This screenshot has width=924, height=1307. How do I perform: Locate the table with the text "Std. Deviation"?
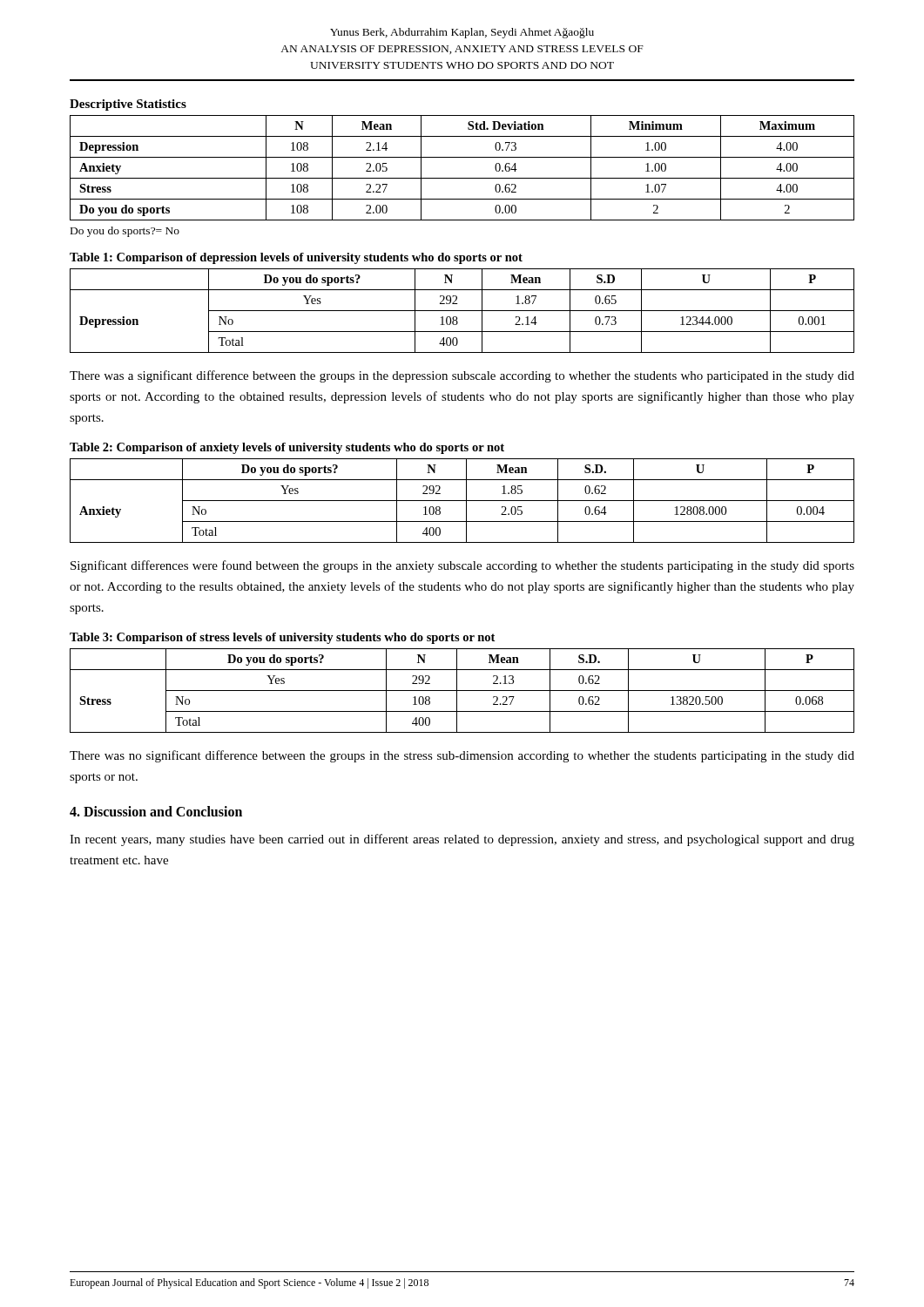click(x=462, y=167)
